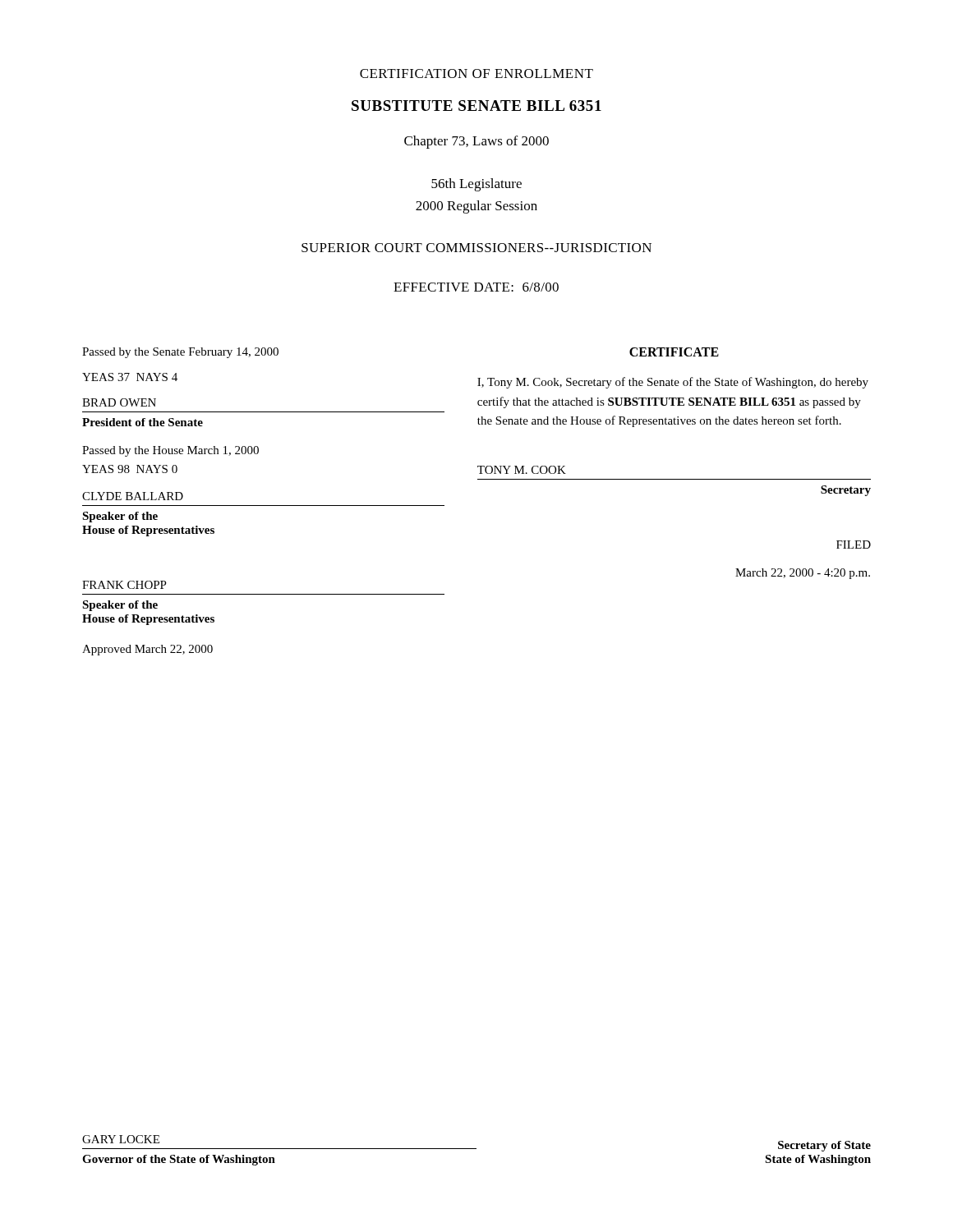Find "TONY M. COOK Secretary" on this page

[674, 480]
